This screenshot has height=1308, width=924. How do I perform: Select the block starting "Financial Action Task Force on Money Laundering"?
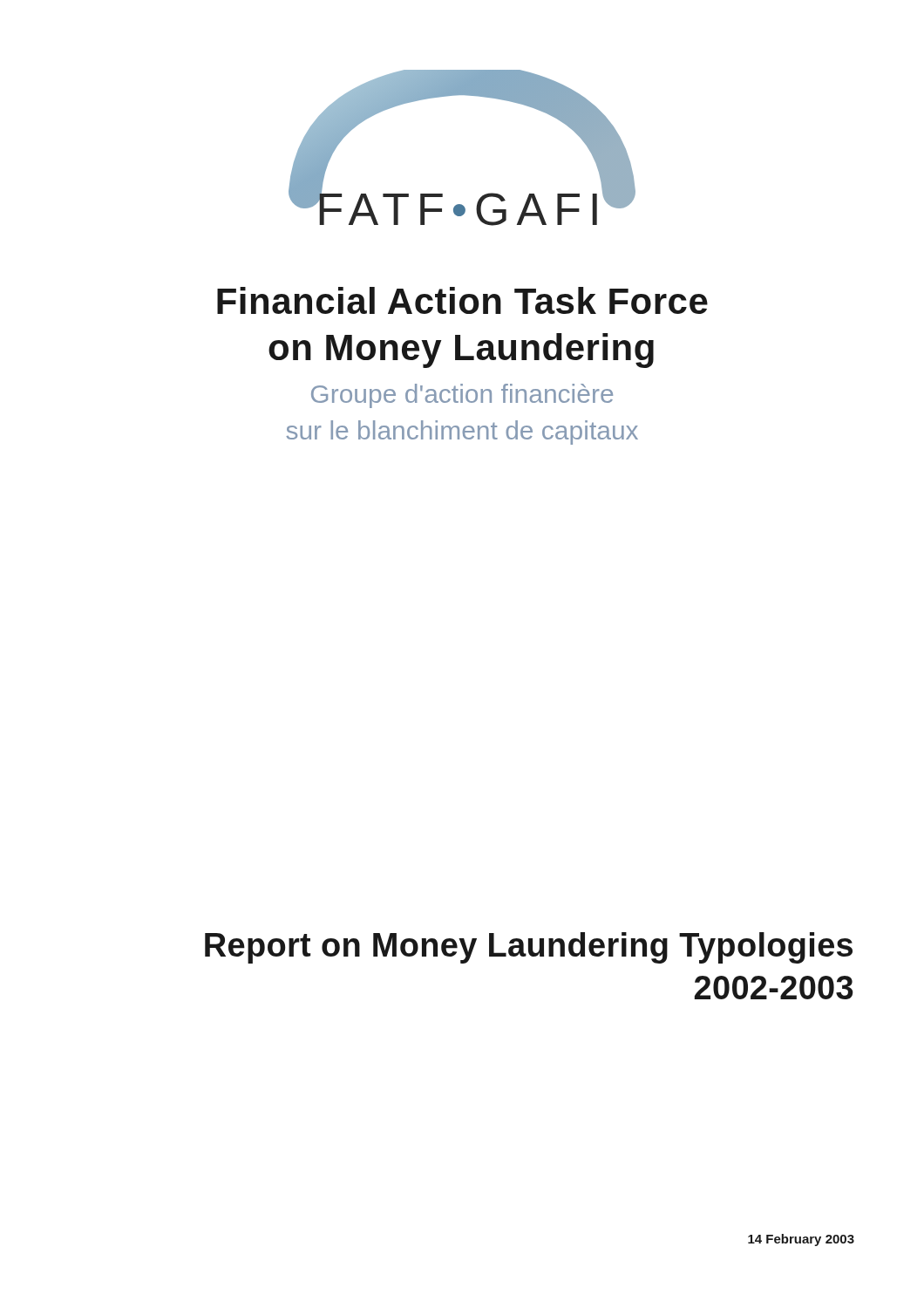pyautogui.click(x=462, y=364)
